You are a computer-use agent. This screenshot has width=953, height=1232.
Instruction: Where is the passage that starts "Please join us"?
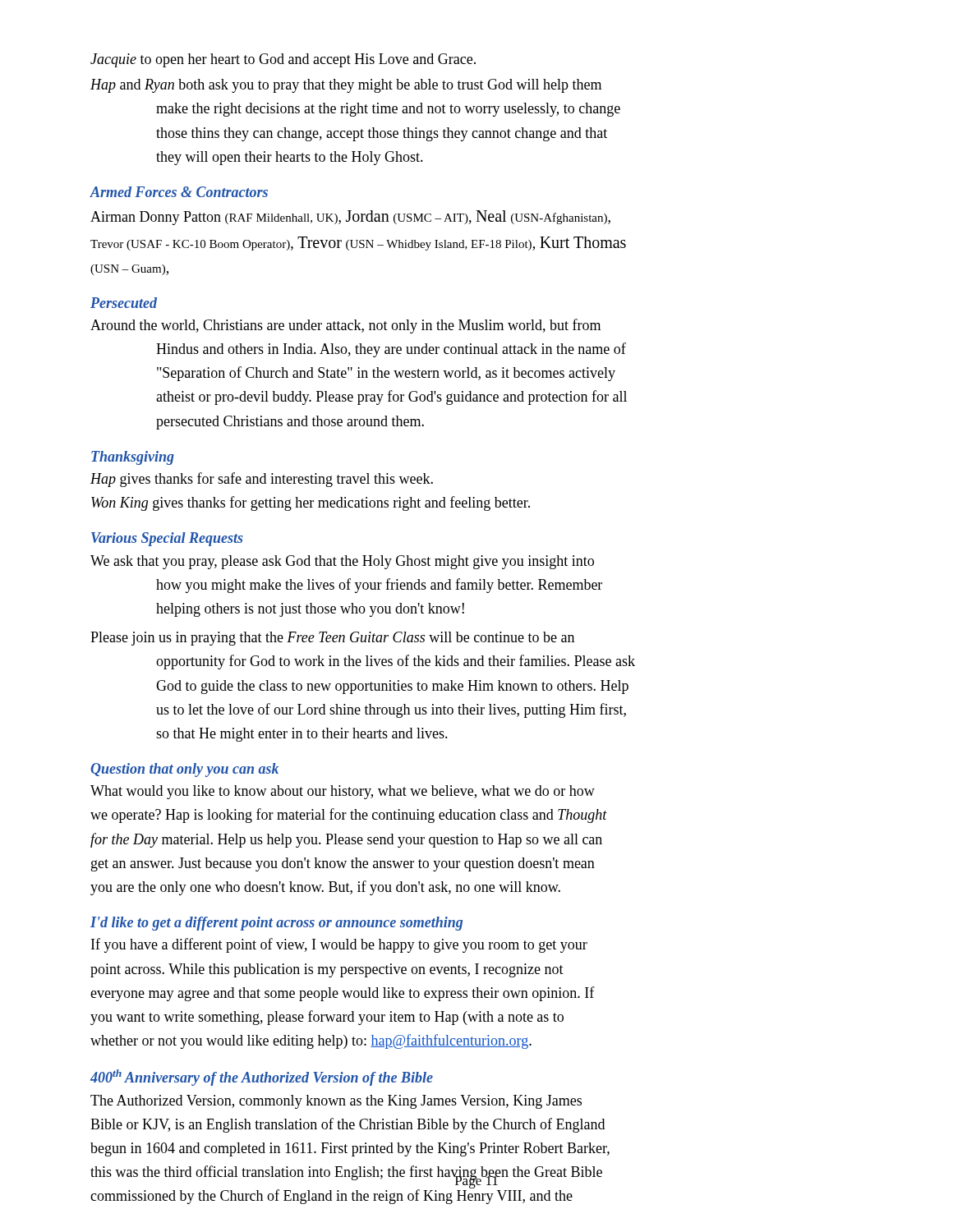coord(476,686)
